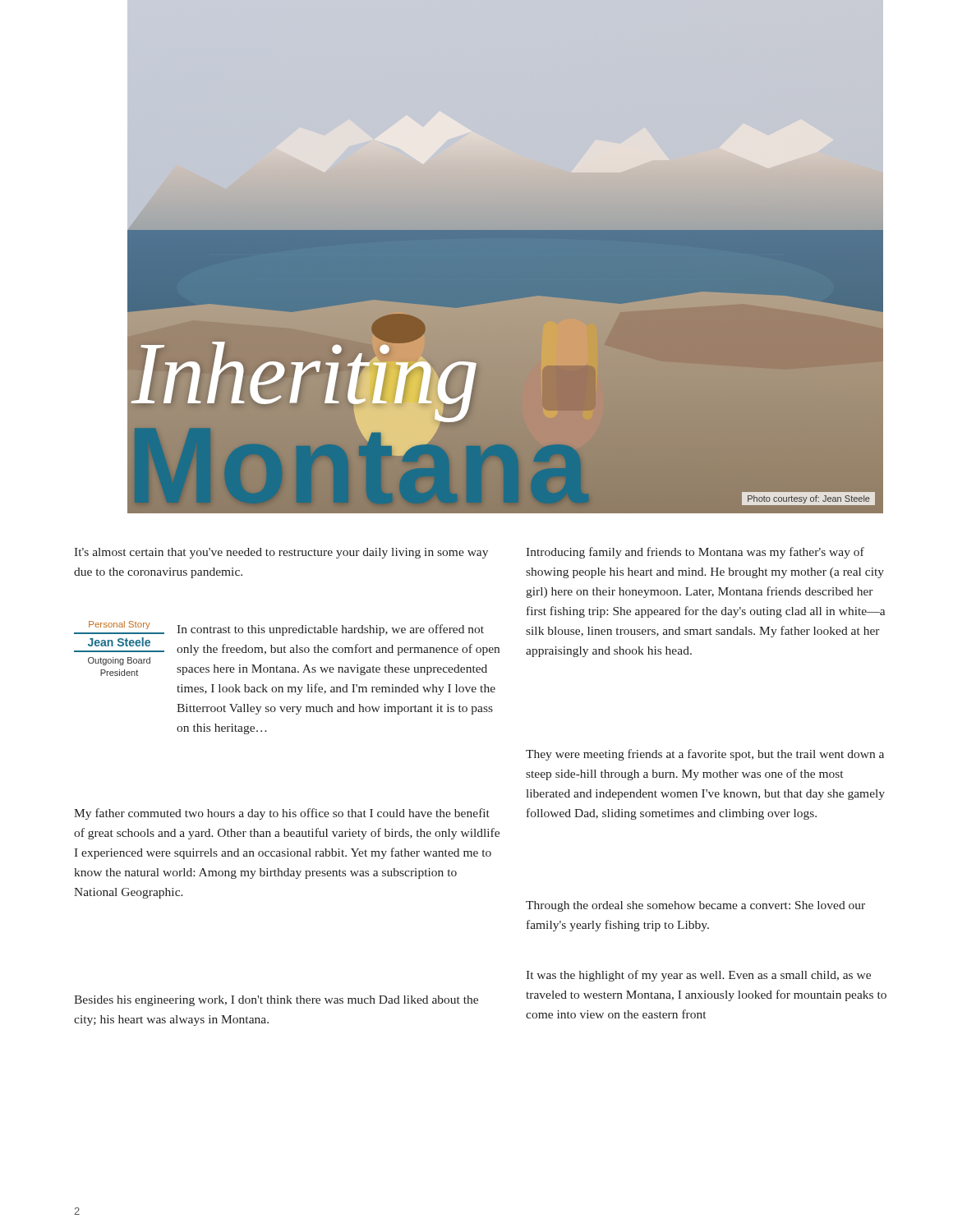Click on the text block containing "Introducing family and friends to Montana"
Image resolution: width=953 pixels, height=1232 pixels.
coord(706,601)
